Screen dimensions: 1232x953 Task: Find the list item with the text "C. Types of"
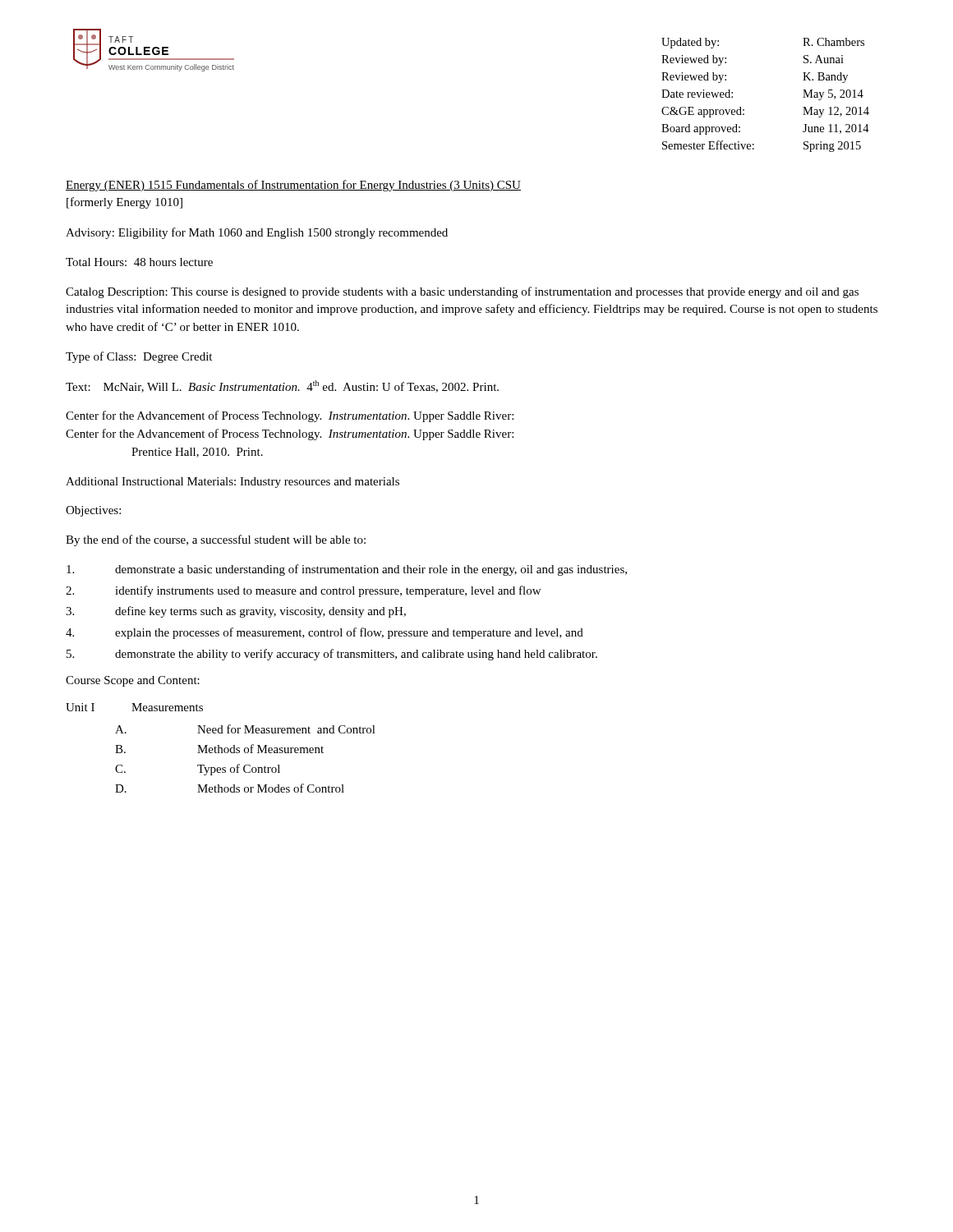[198, 770]
